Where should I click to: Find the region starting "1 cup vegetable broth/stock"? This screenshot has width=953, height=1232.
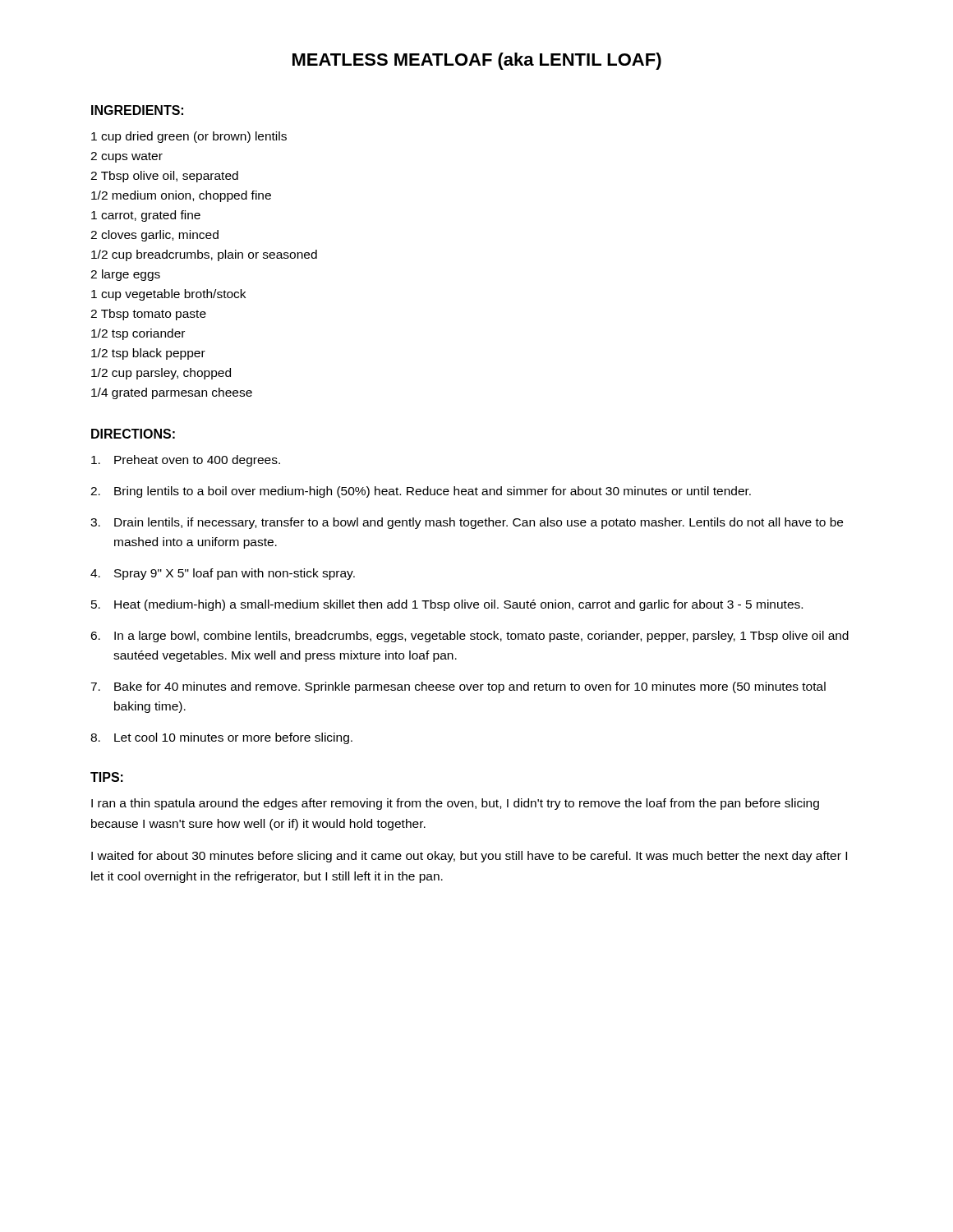168,294
